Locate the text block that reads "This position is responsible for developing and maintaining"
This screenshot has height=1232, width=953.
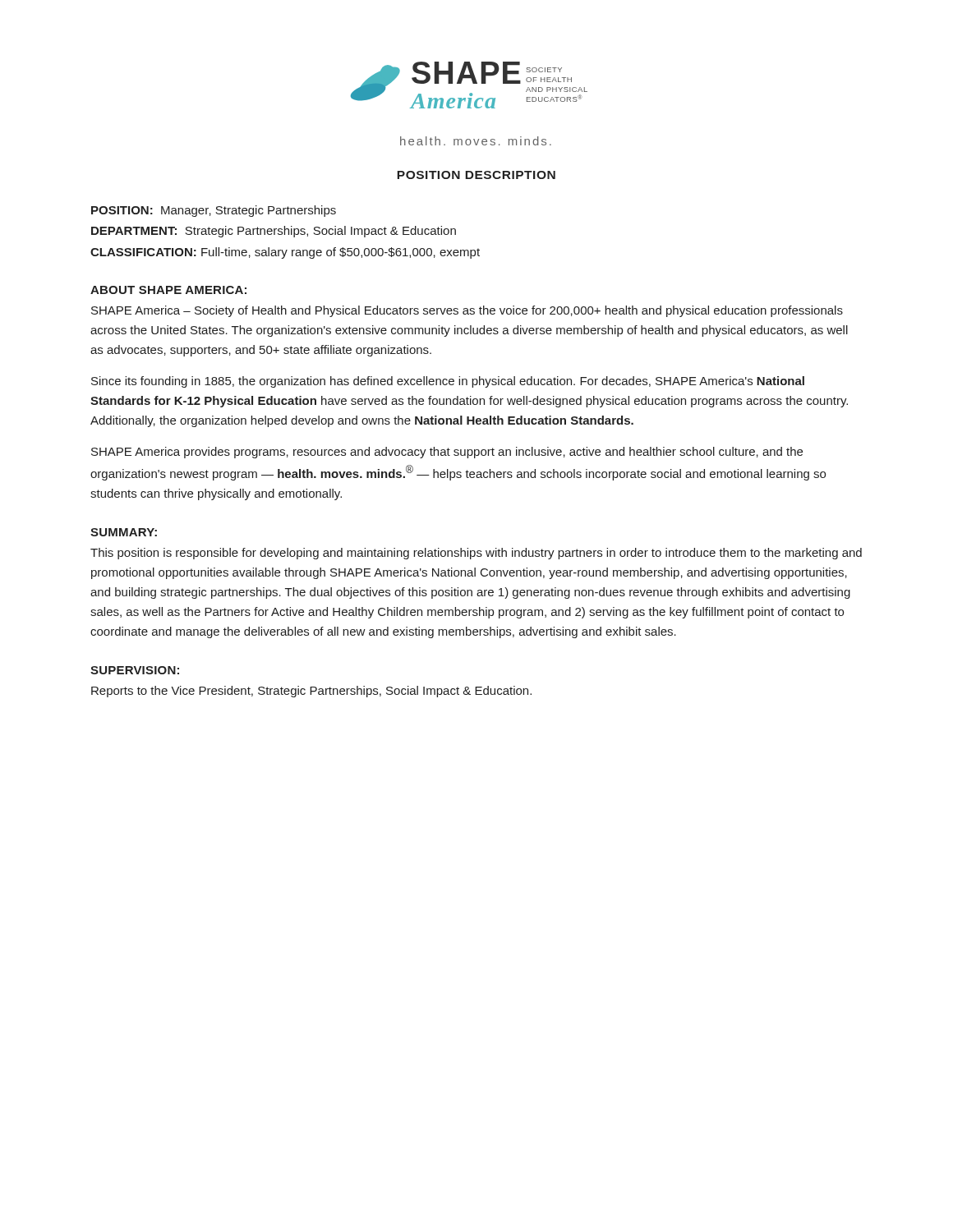tap(476, 592)
